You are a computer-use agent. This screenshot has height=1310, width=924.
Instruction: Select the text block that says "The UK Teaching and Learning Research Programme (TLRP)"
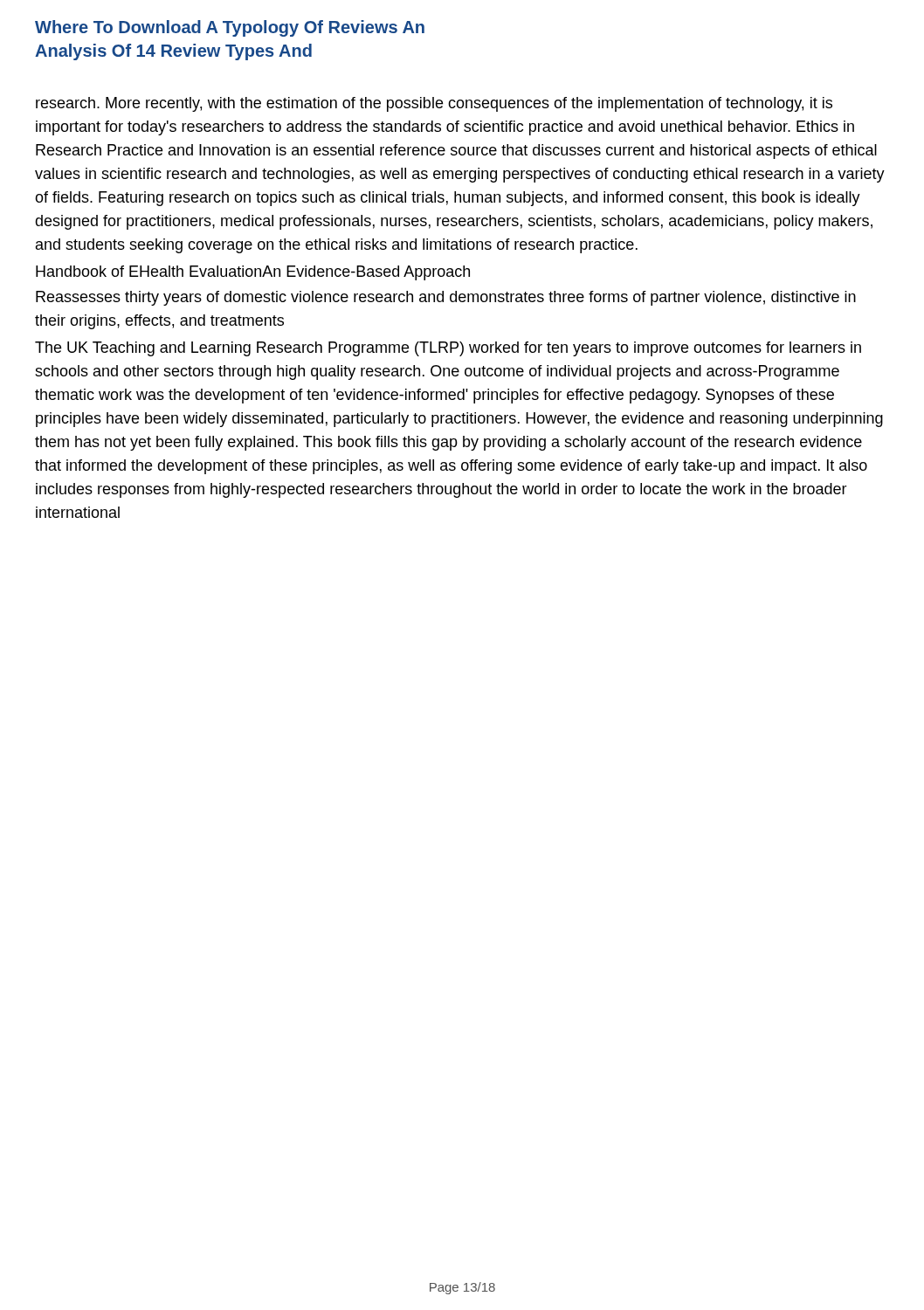click(459, 430)
